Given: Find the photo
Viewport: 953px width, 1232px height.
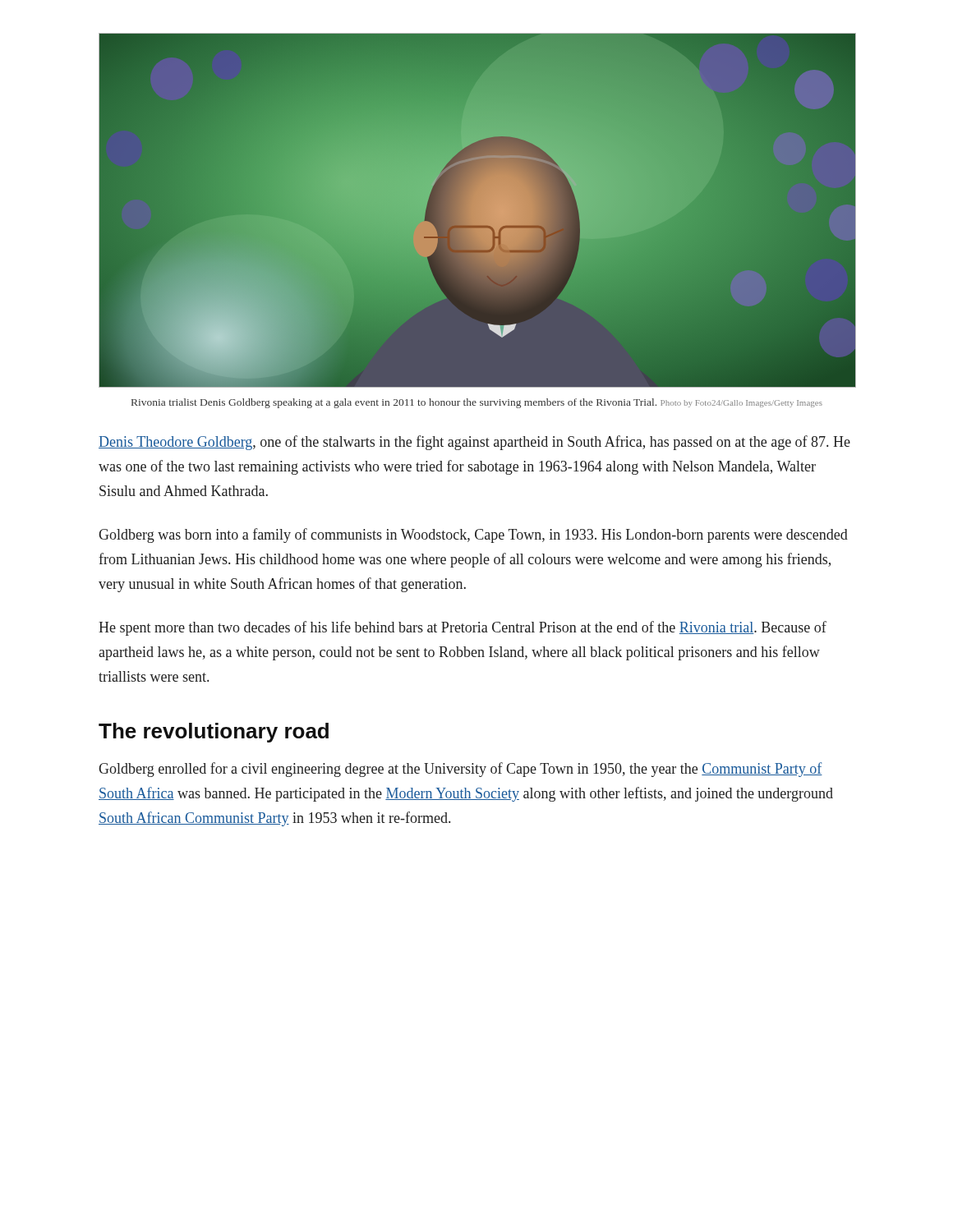Looking at the screenshot, I should [476, 210].
